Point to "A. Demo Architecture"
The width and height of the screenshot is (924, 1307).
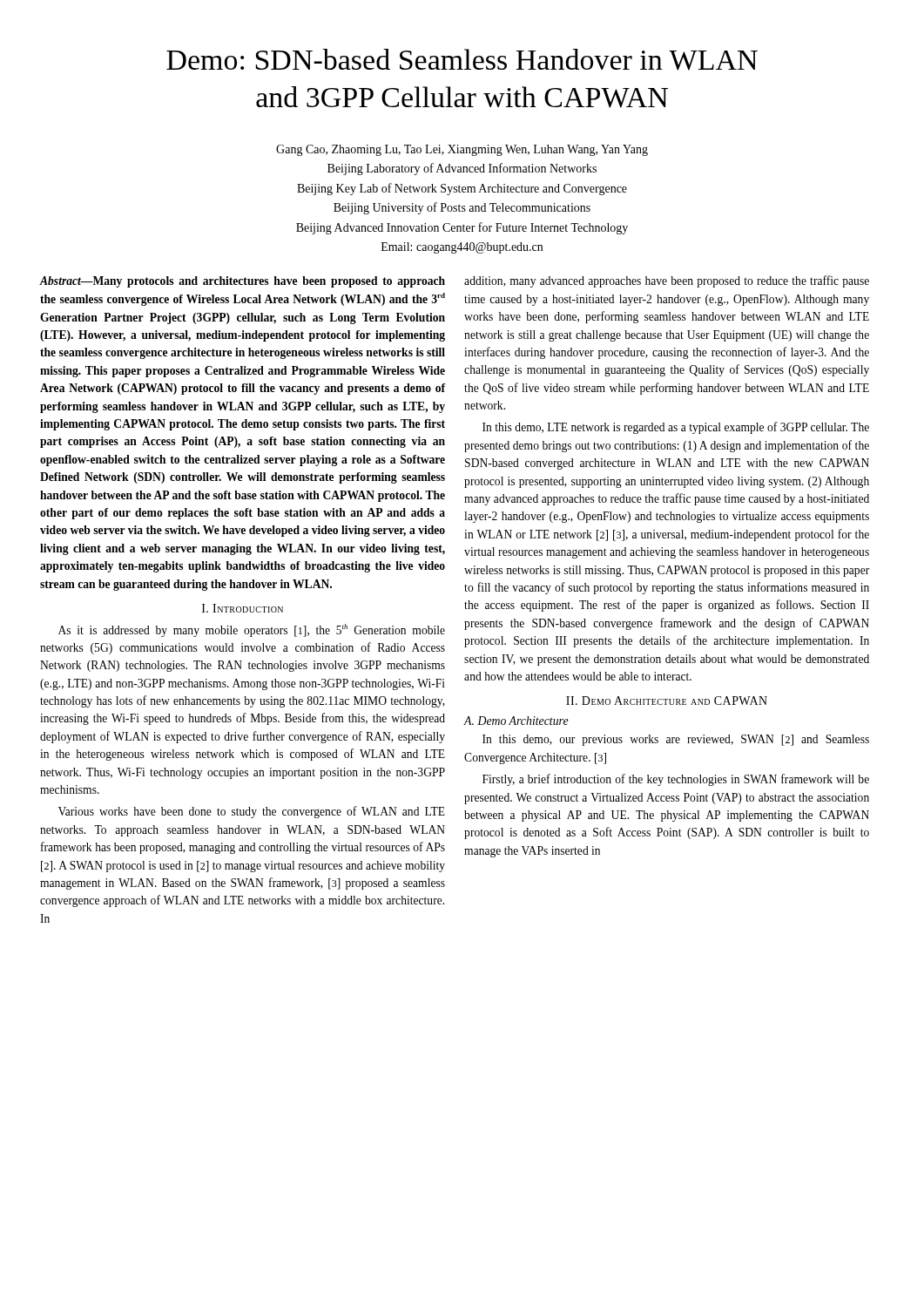[x=516, y=721]
